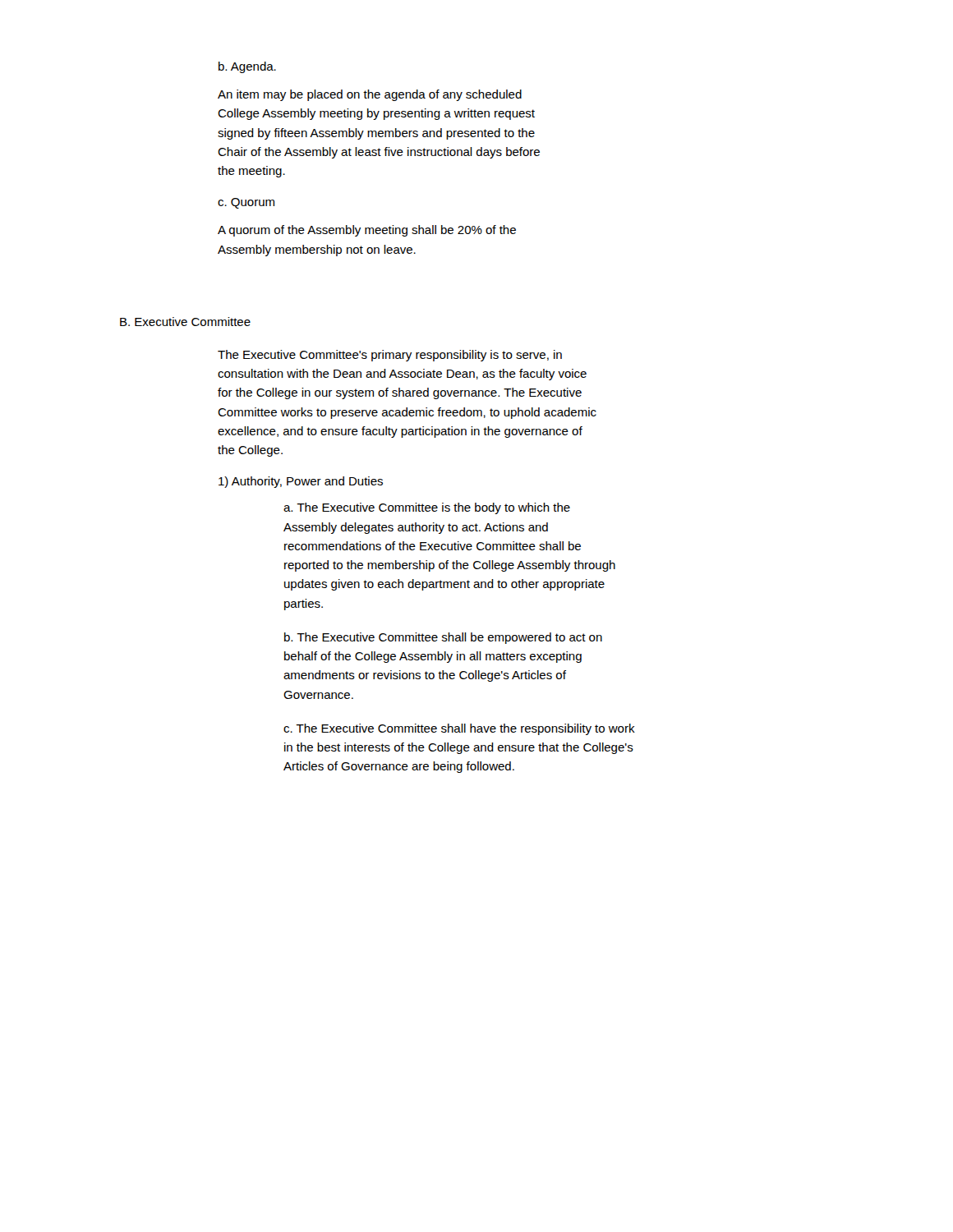Select a section header

tap(185, 321)
